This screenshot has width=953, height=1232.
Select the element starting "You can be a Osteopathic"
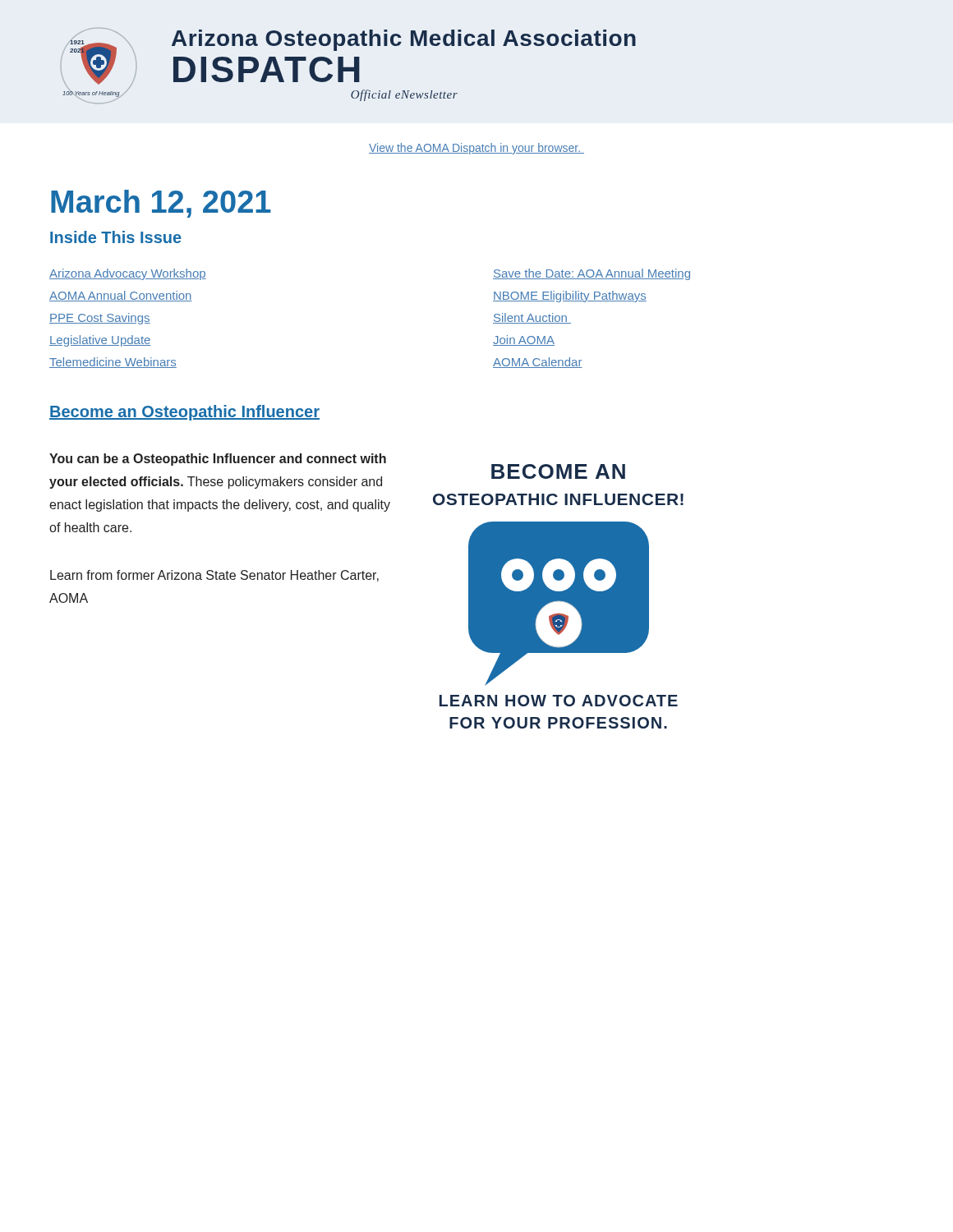click(x=220, y=493)
